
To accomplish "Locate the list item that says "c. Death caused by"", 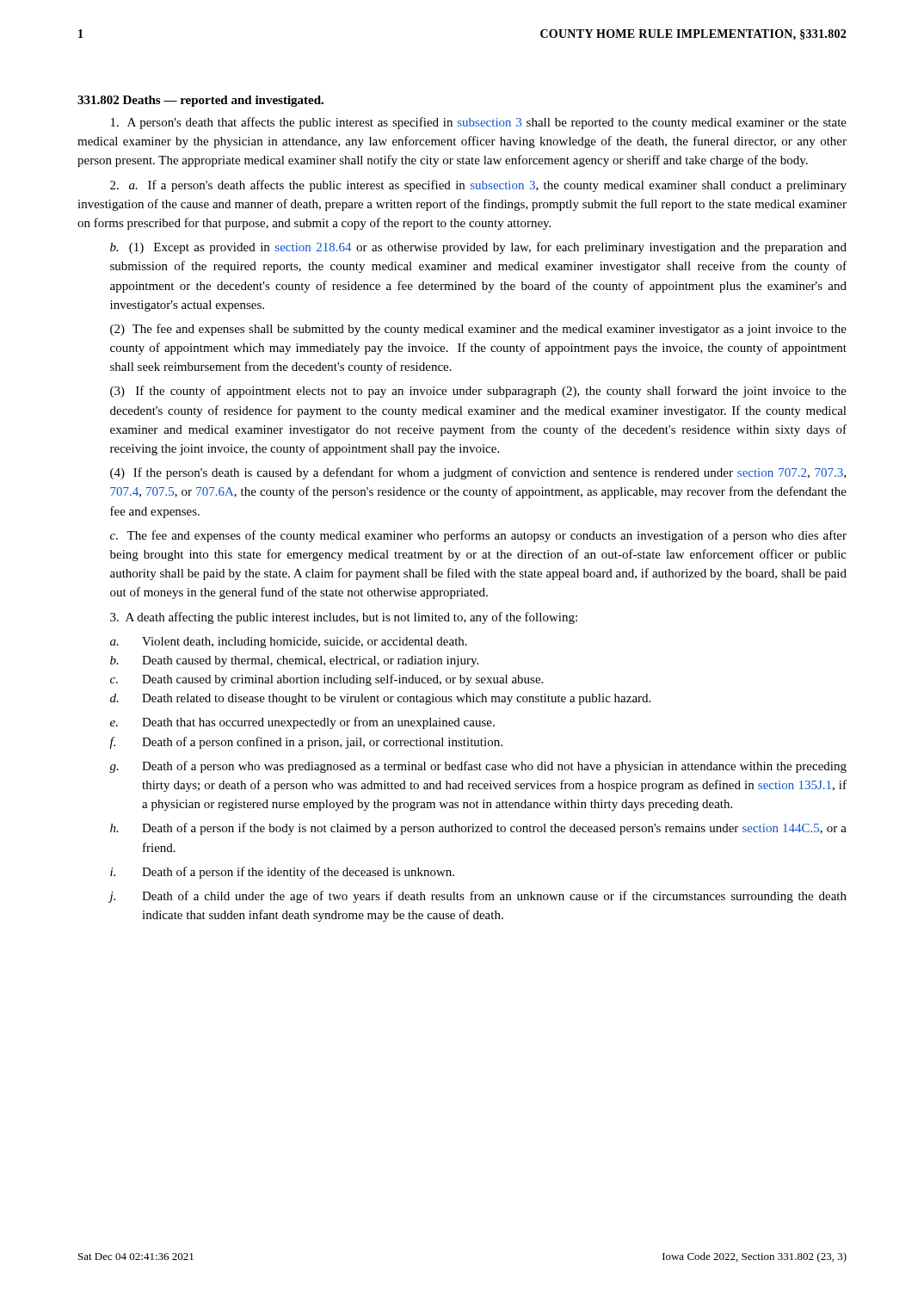I will (478, 679).
